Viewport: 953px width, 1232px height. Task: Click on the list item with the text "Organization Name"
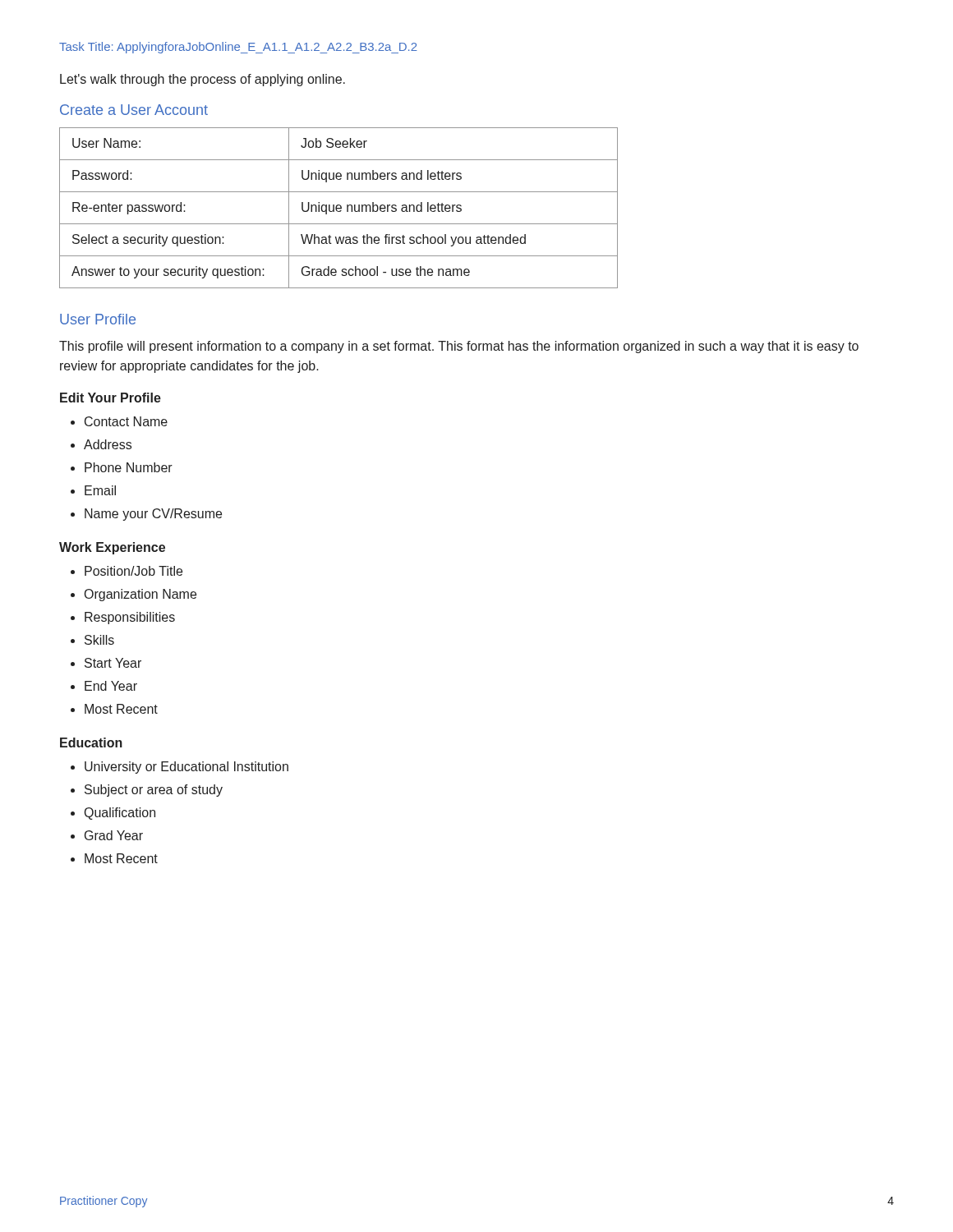tap(140, 594)
